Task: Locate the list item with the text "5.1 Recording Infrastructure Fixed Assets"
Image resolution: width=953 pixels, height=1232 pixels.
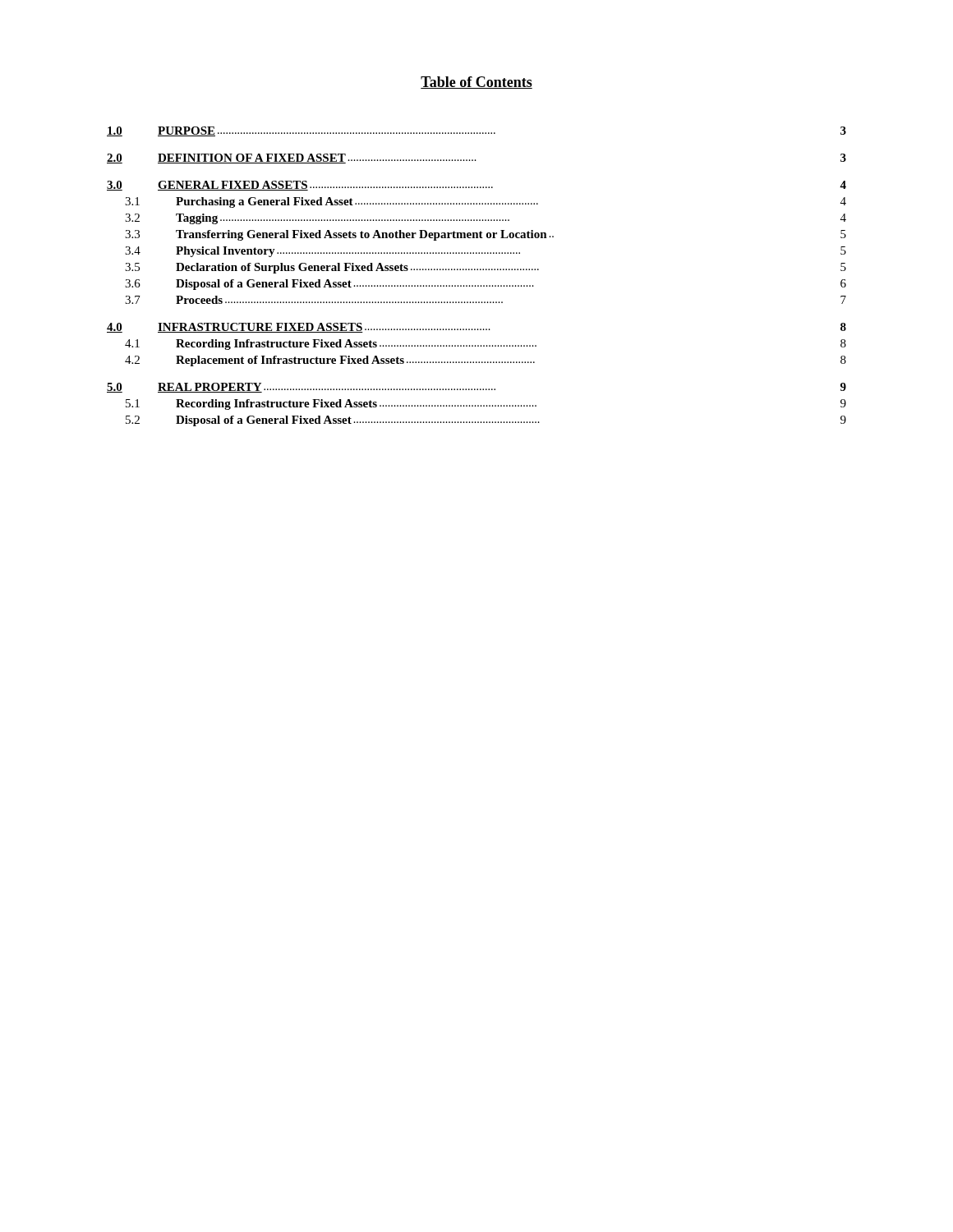Action: [476, 404]
